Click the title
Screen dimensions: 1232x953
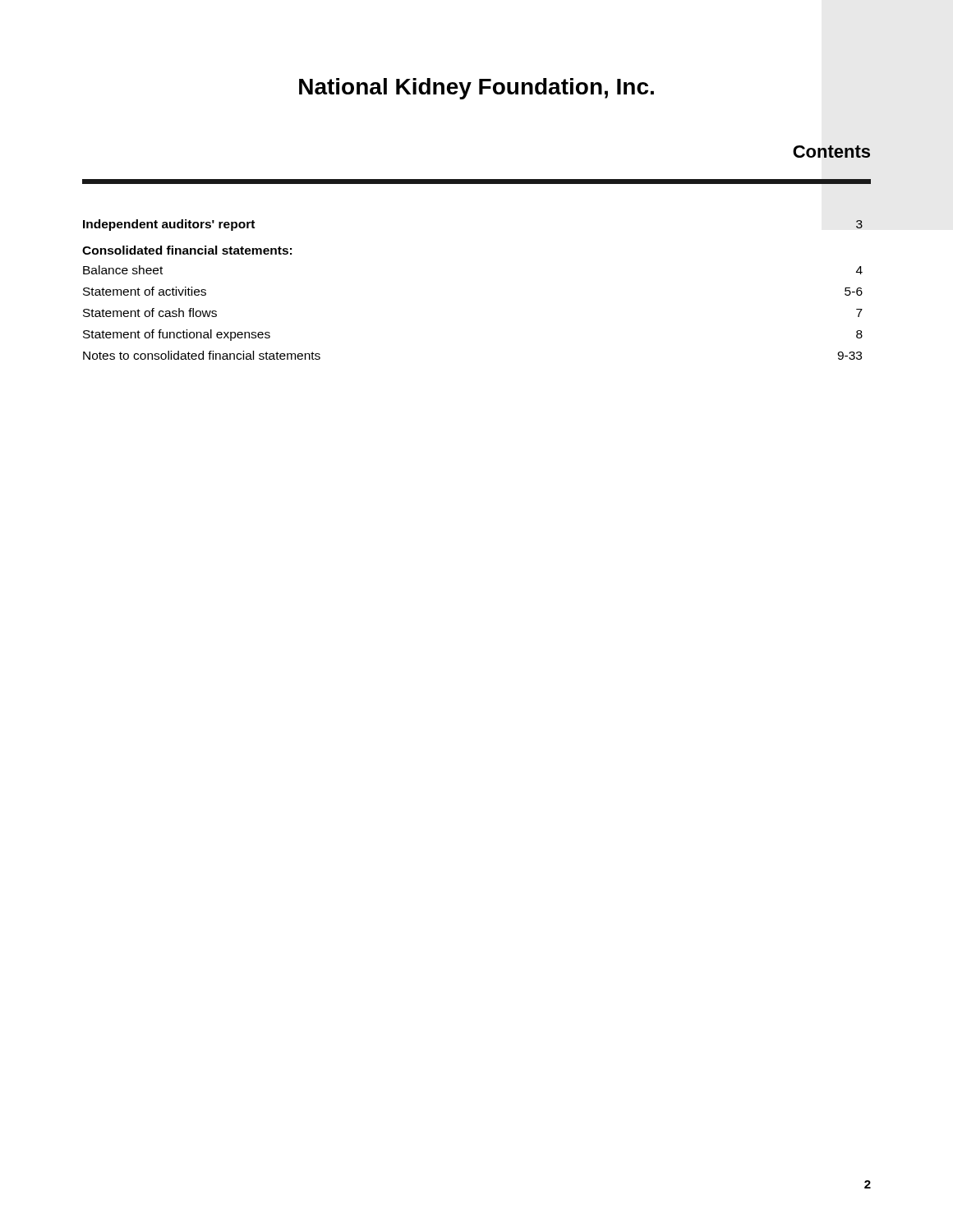(x=476, y=87)
